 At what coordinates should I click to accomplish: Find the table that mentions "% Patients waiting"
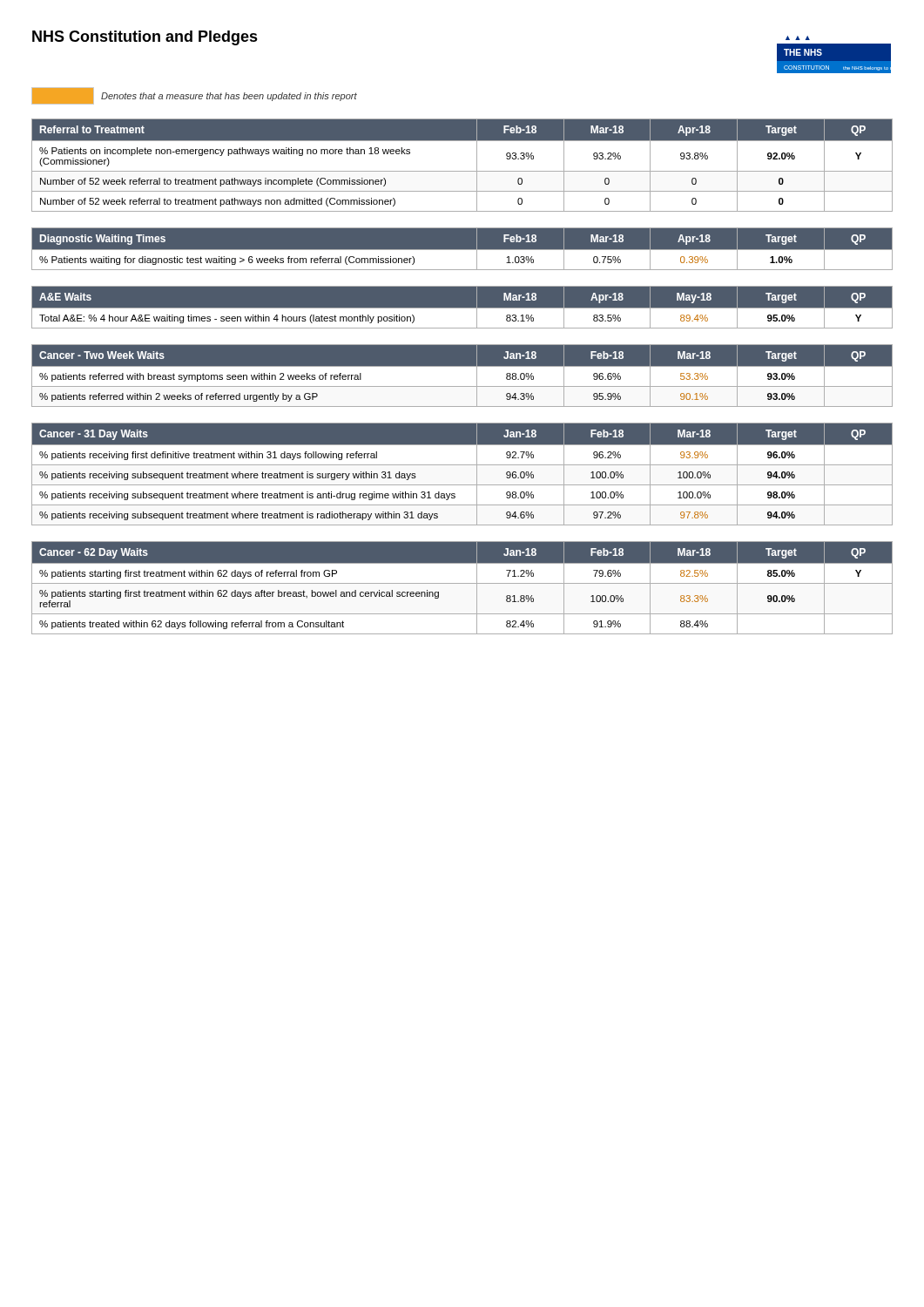coord(462,249)
